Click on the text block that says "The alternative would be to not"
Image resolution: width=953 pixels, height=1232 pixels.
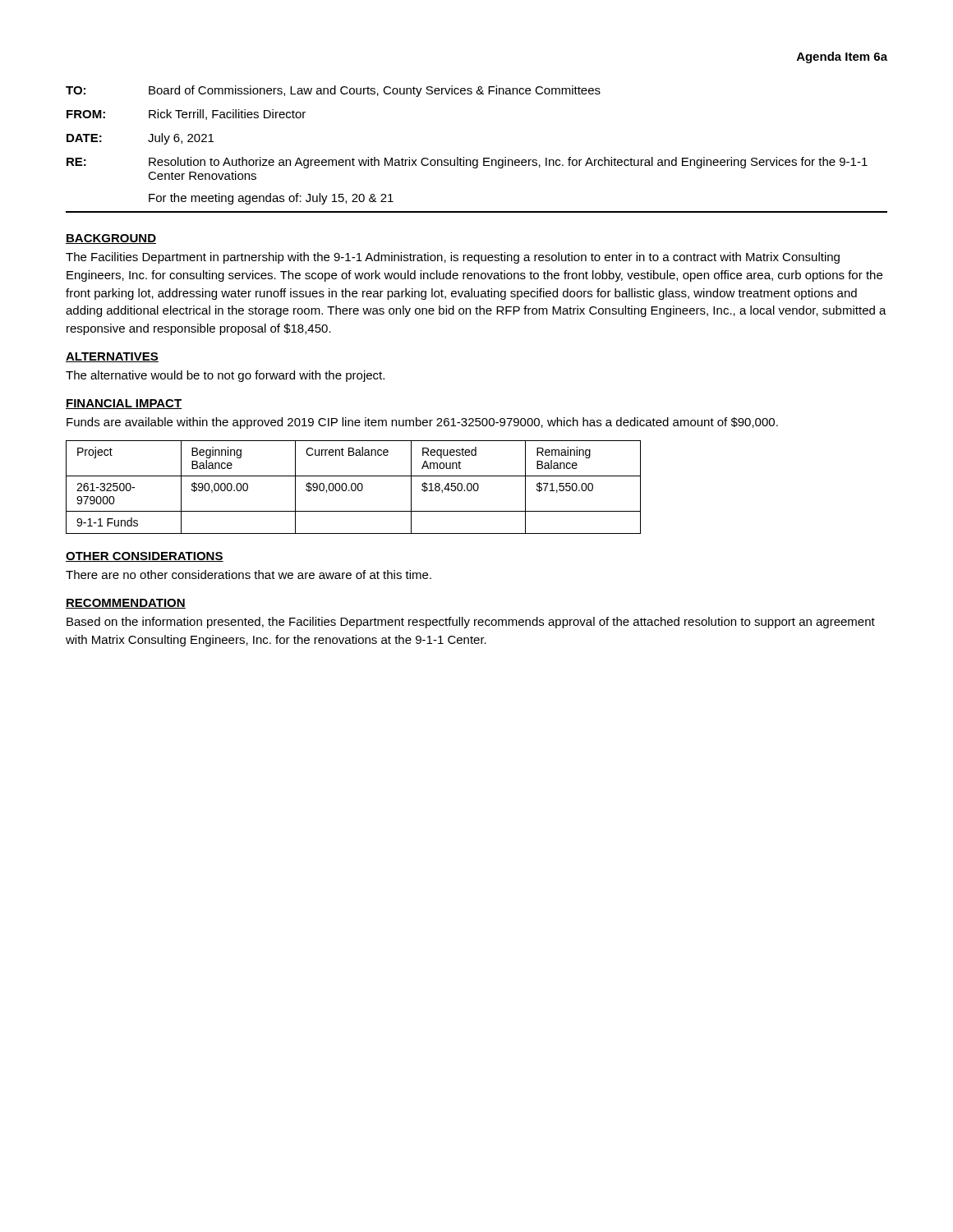click(226, 375)
